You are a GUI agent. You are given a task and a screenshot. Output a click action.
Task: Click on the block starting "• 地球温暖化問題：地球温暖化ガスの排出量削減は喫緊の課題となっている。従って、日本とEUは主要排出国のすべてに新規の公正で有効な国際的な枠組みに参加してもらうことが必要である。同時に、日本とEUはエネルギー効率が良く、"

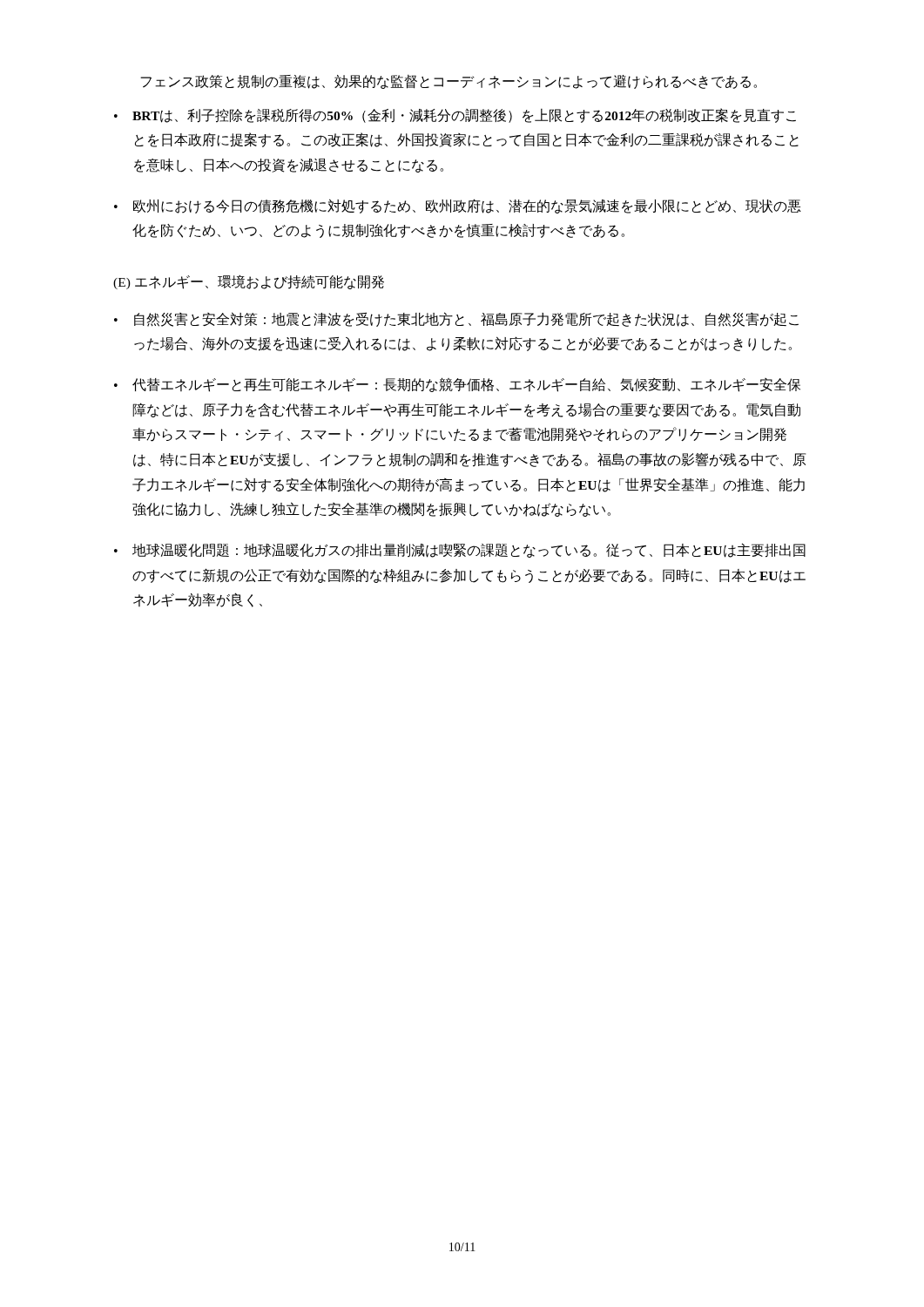click(462, 576)
